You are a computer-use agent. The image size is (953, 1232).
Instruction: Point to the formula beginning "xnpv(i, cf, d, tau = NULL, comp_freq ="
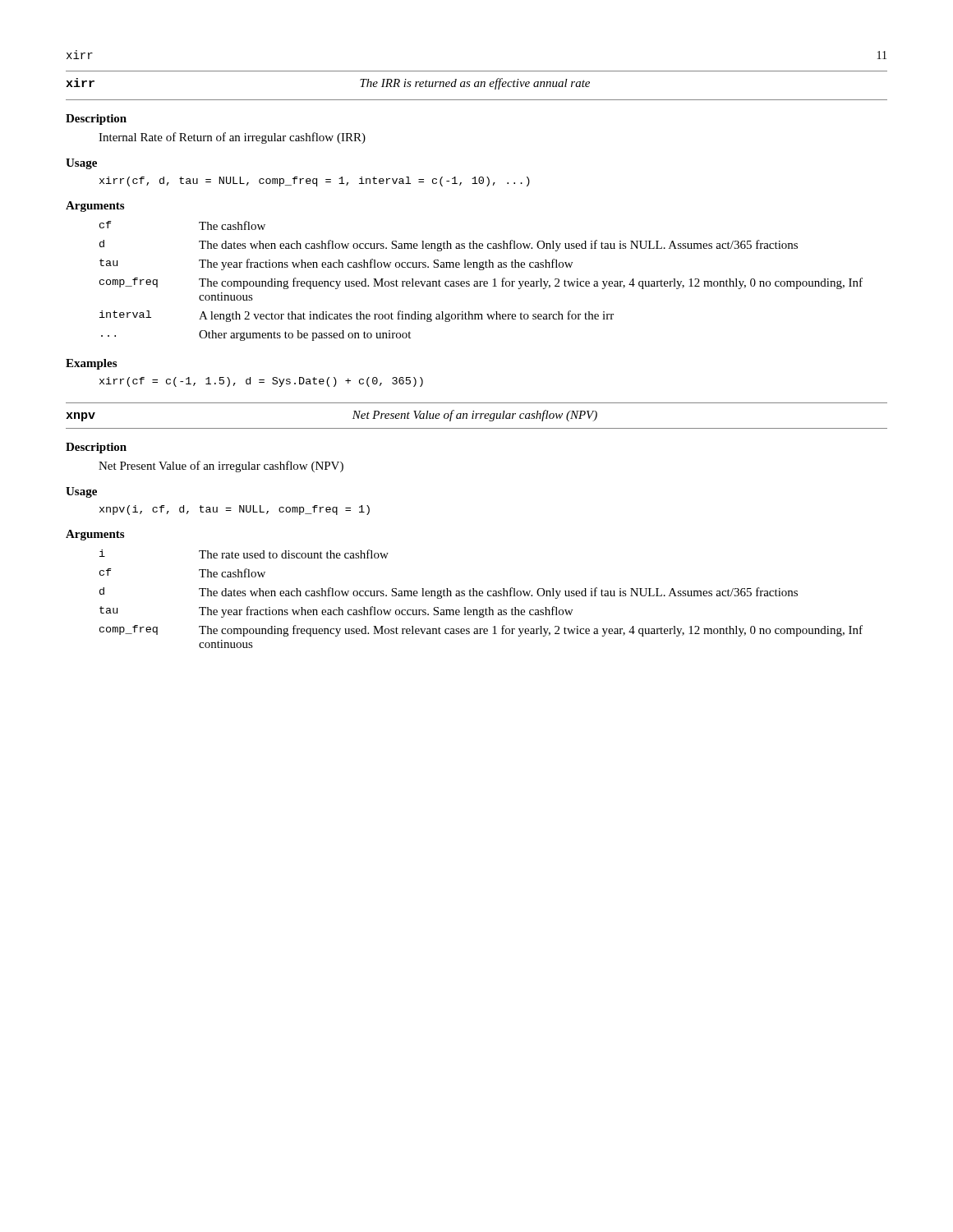235,510
